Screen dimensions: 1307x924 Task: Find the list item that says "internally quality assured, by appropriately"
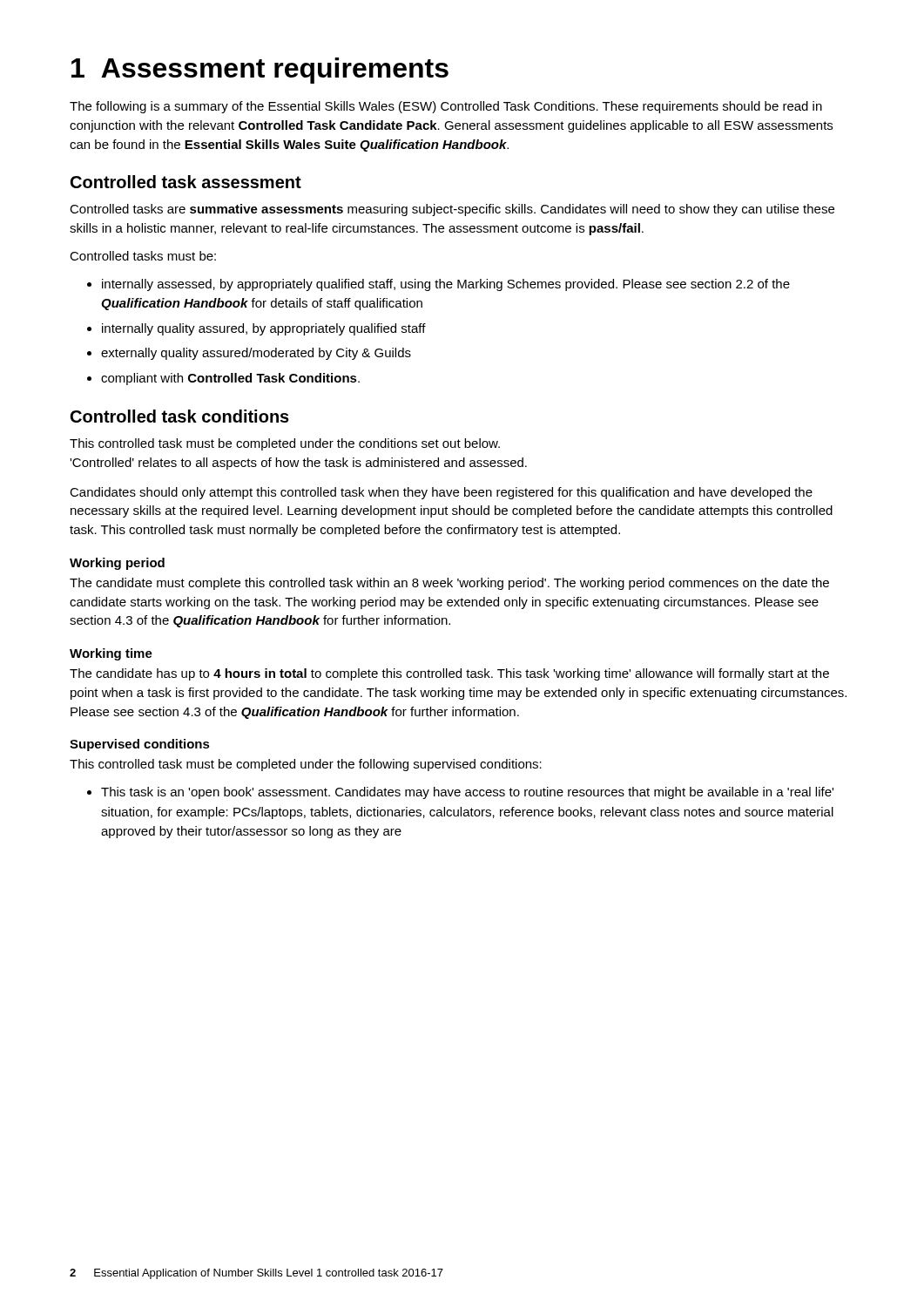point(256,329)
